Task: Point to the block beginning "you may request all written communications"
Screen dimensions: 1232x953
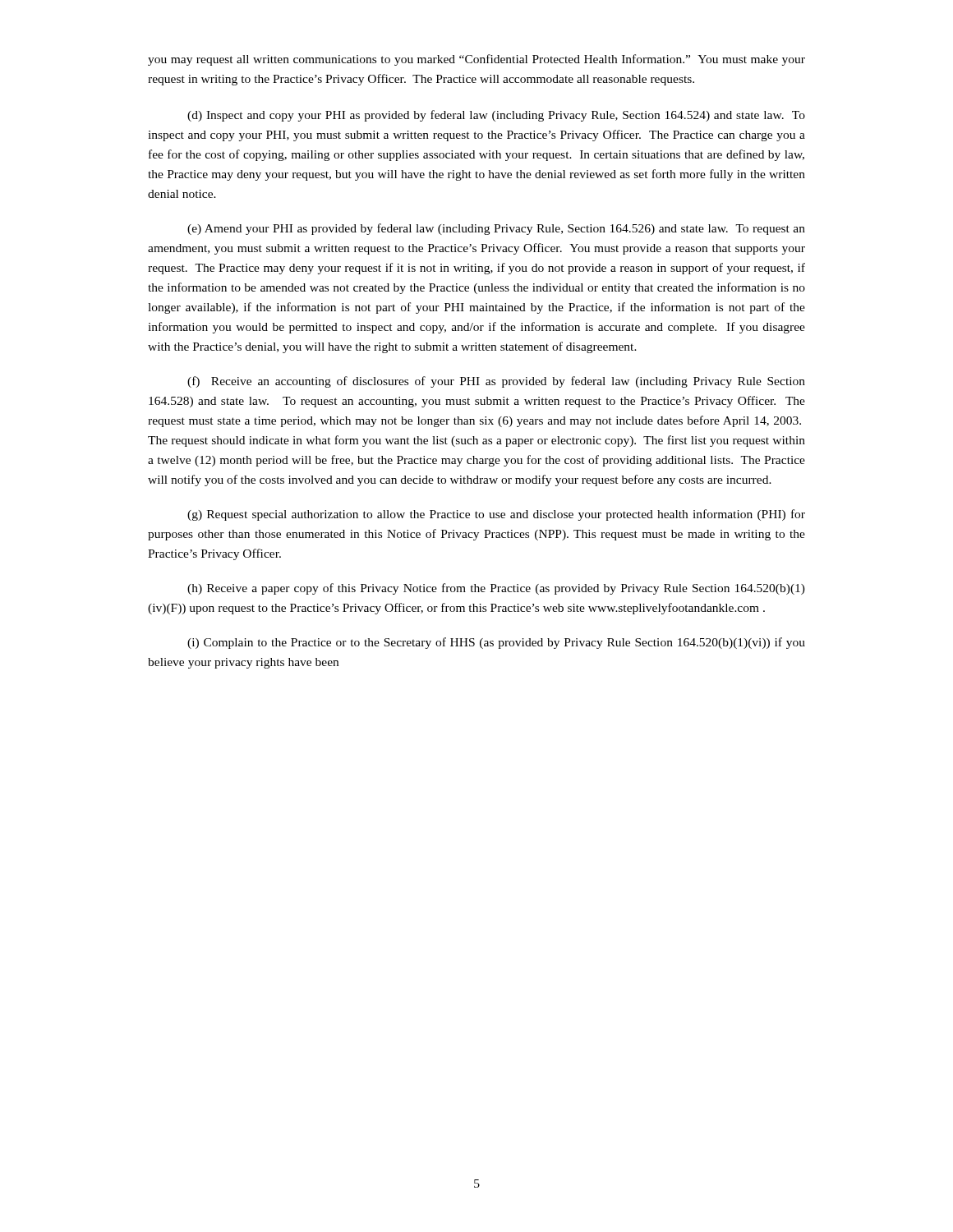Action: click(476, 69)
